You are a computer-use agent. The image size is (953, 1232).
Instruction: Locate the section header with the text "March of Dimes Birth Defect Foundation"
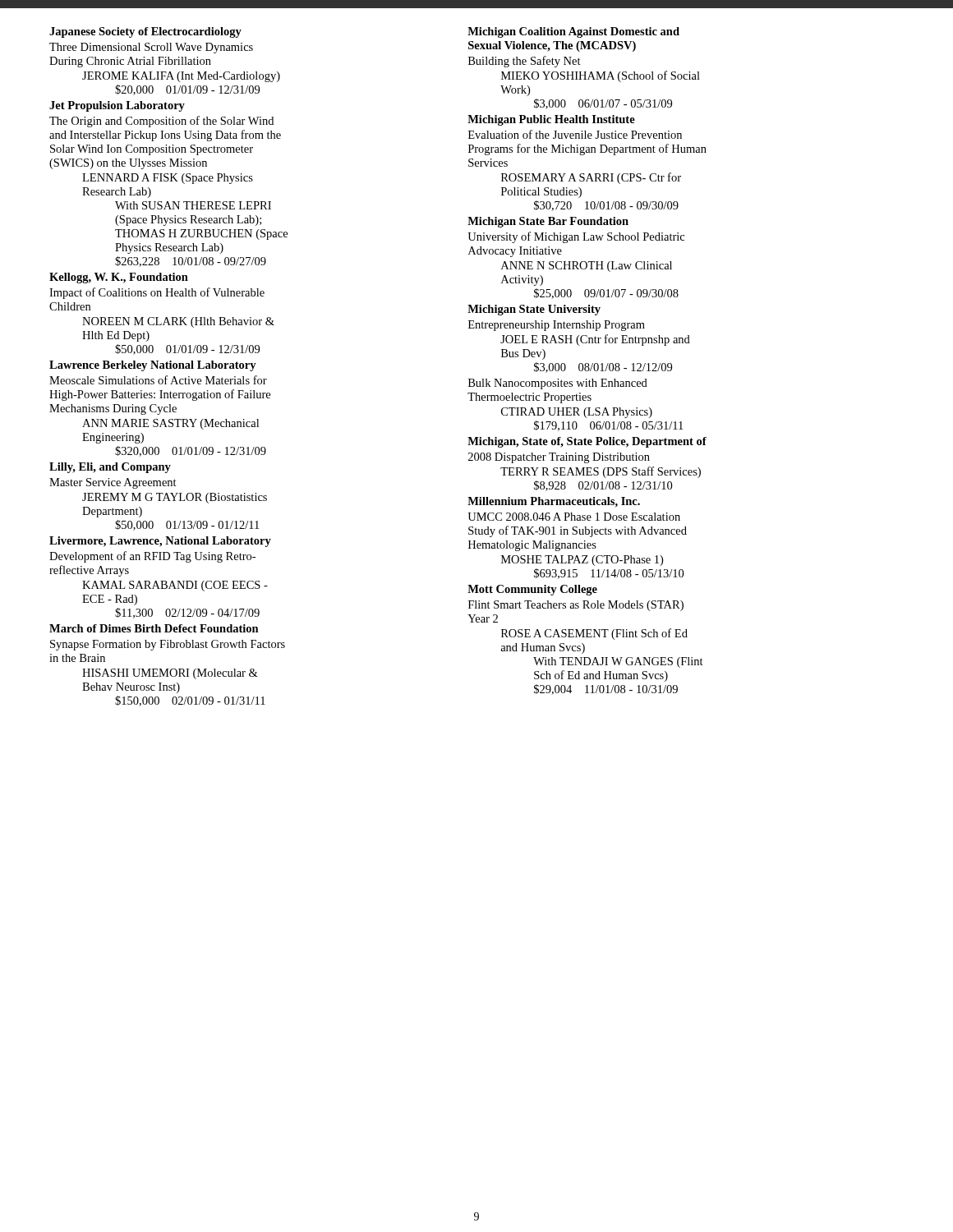154,628
